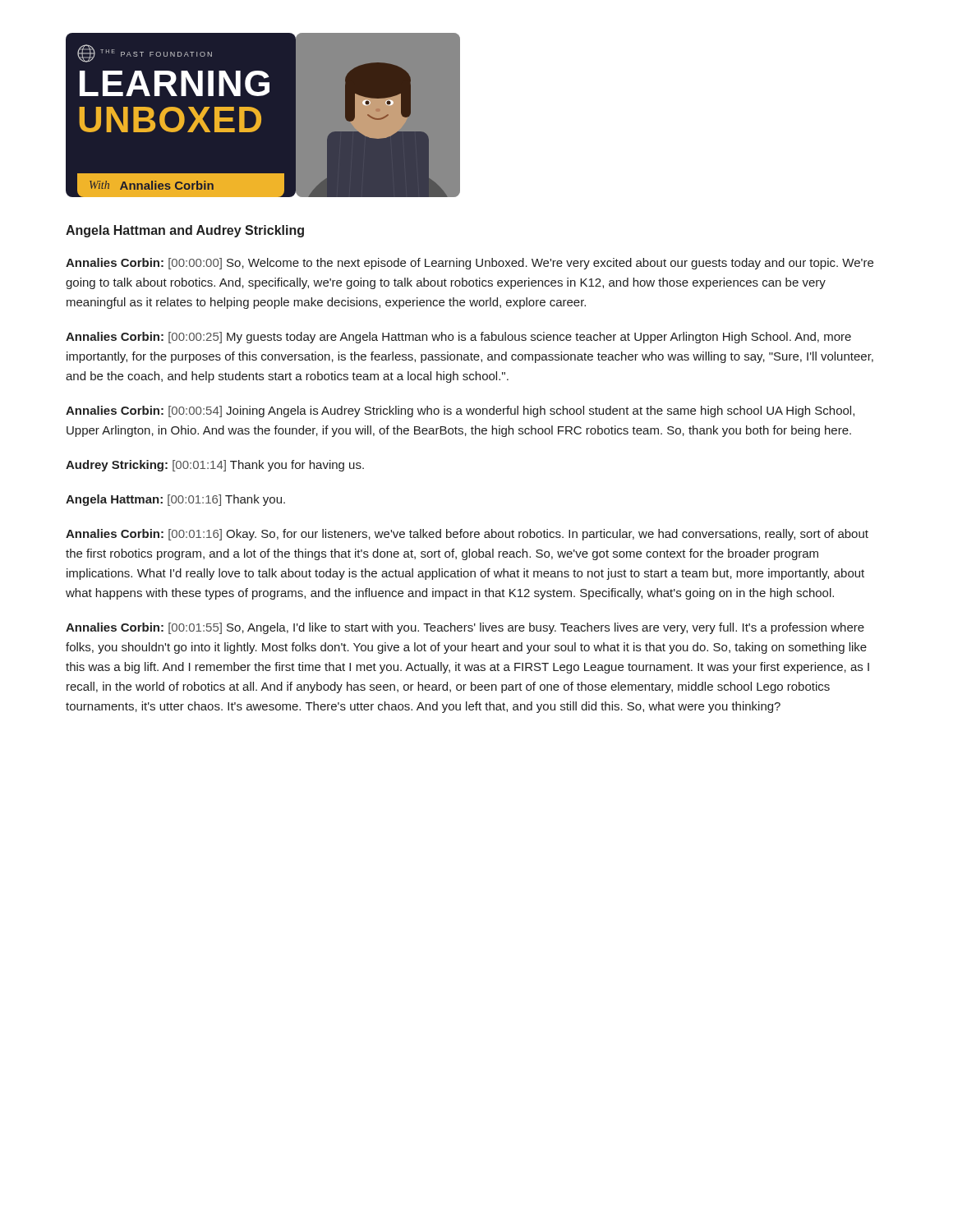Locate the block of text that opens with "Annalies Corbin: [00:01:16] Okay. So, for our"
The width and height of the screenshot is (953, 1232).
467,563
